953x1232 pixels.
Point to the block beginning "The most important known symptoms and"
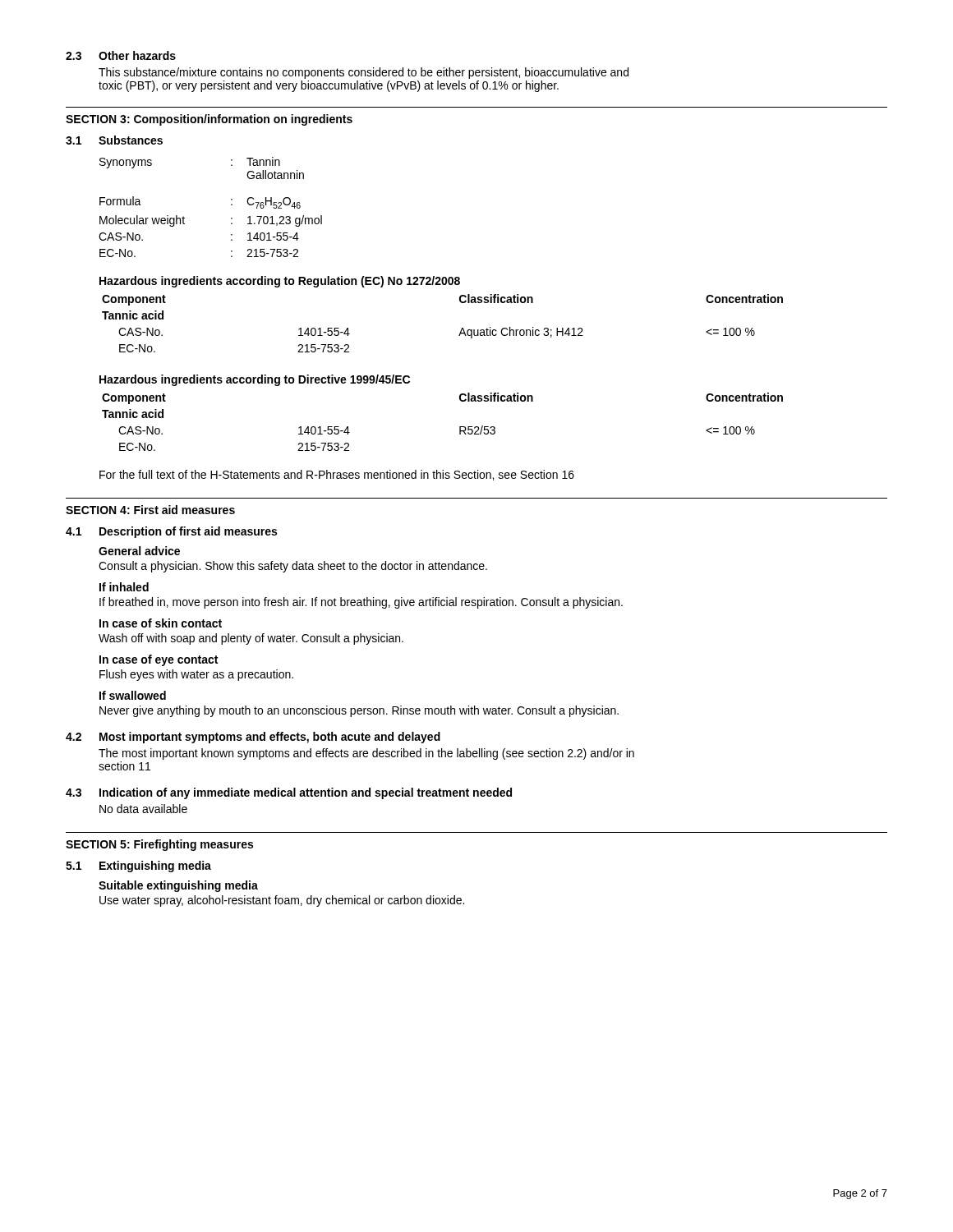point(367,760)
